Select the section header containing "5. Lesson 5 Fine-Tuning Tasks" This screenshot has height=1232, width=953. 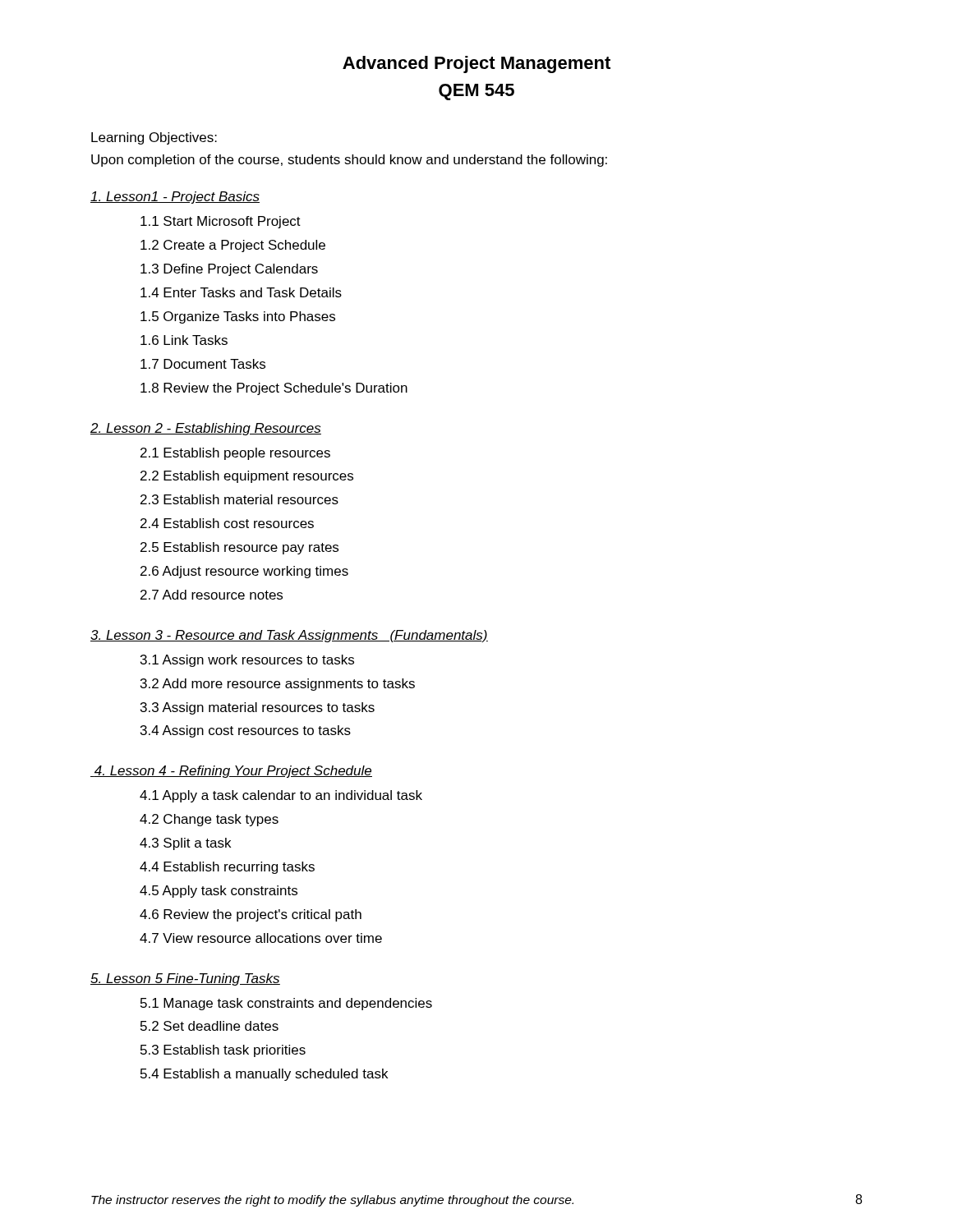click(x=185, y=979)
